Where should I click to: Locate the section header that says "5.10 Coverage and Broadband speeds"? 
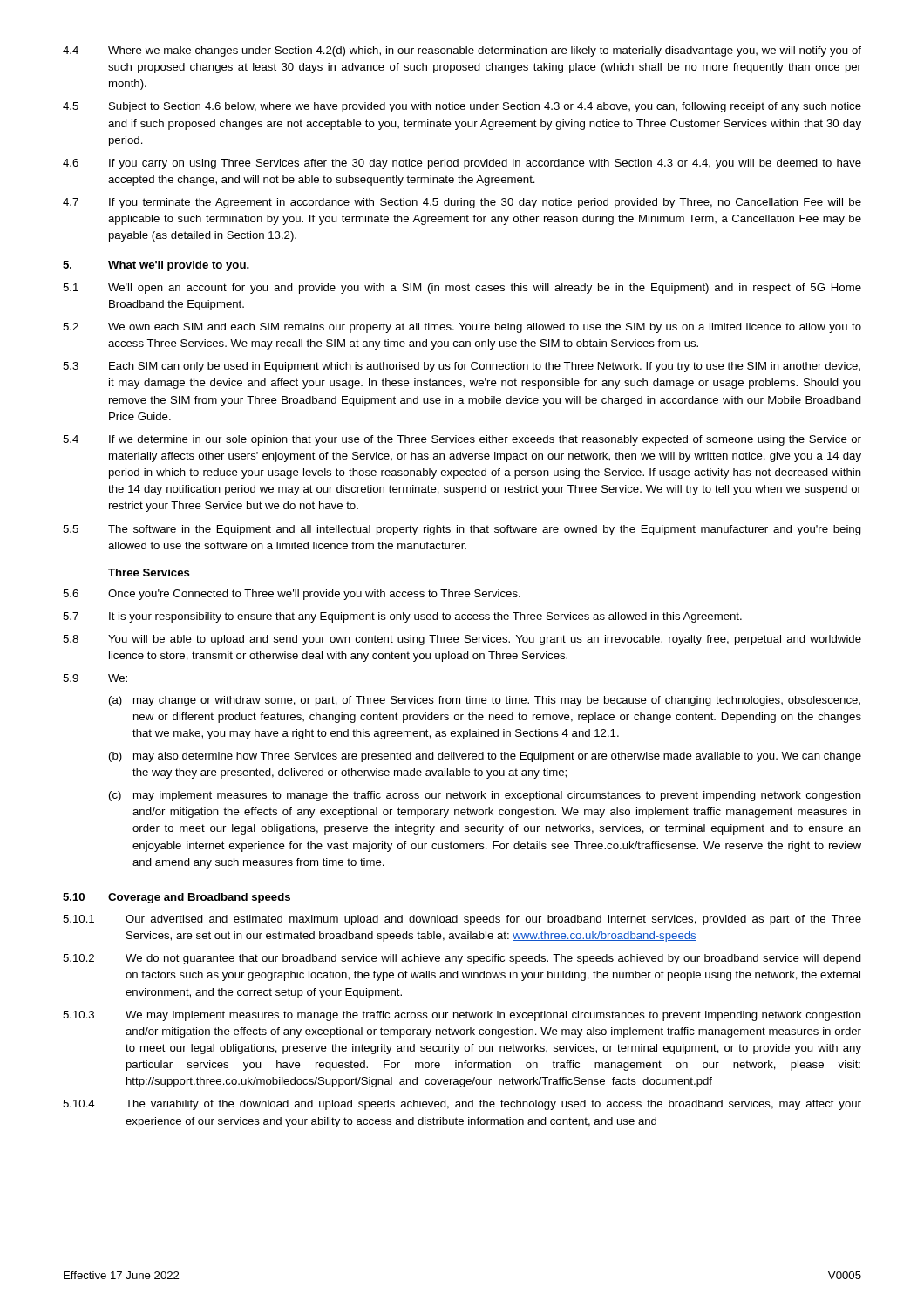pyautogui.click(x=177, y=898)
